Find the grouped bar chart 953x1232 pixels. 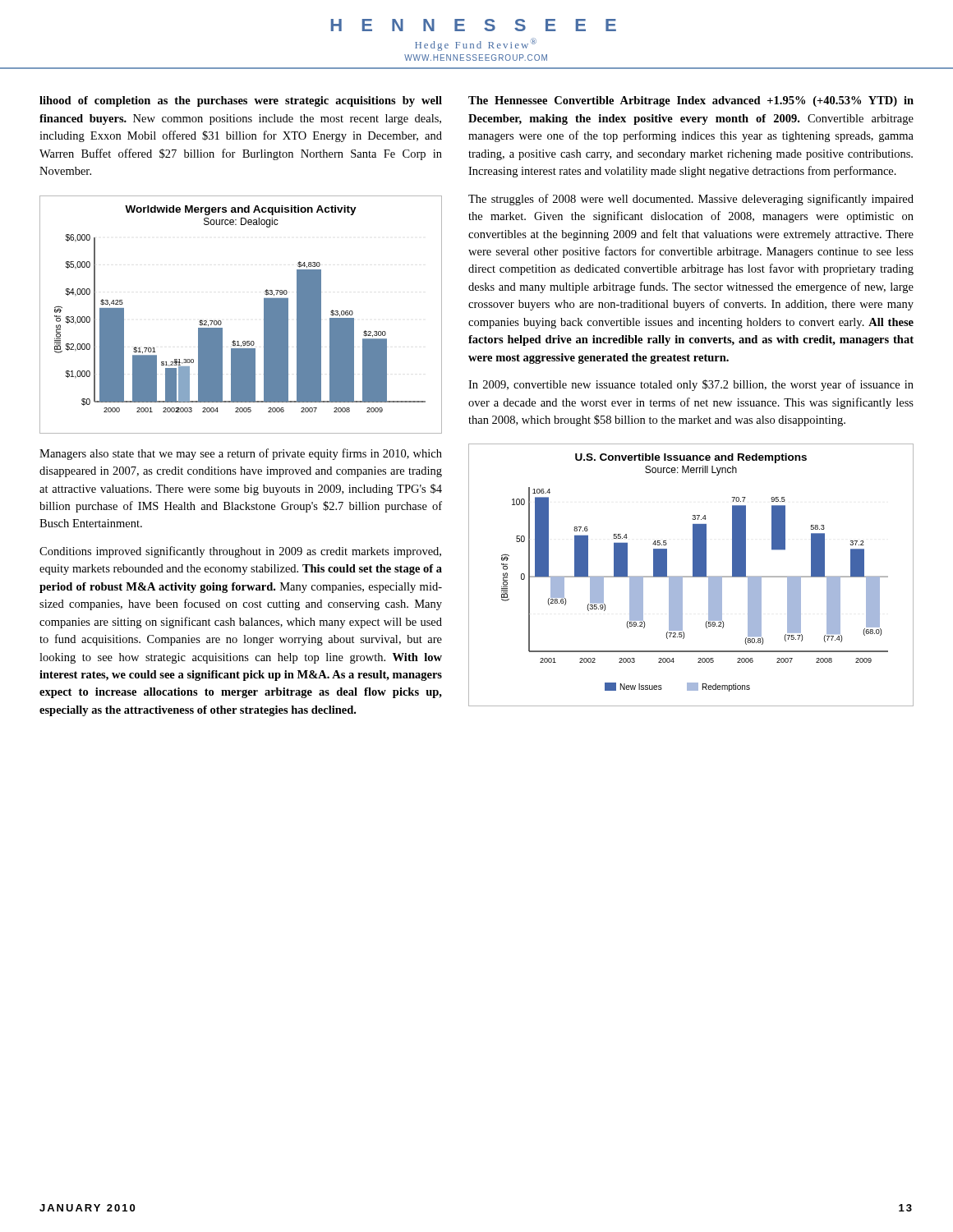691,575
